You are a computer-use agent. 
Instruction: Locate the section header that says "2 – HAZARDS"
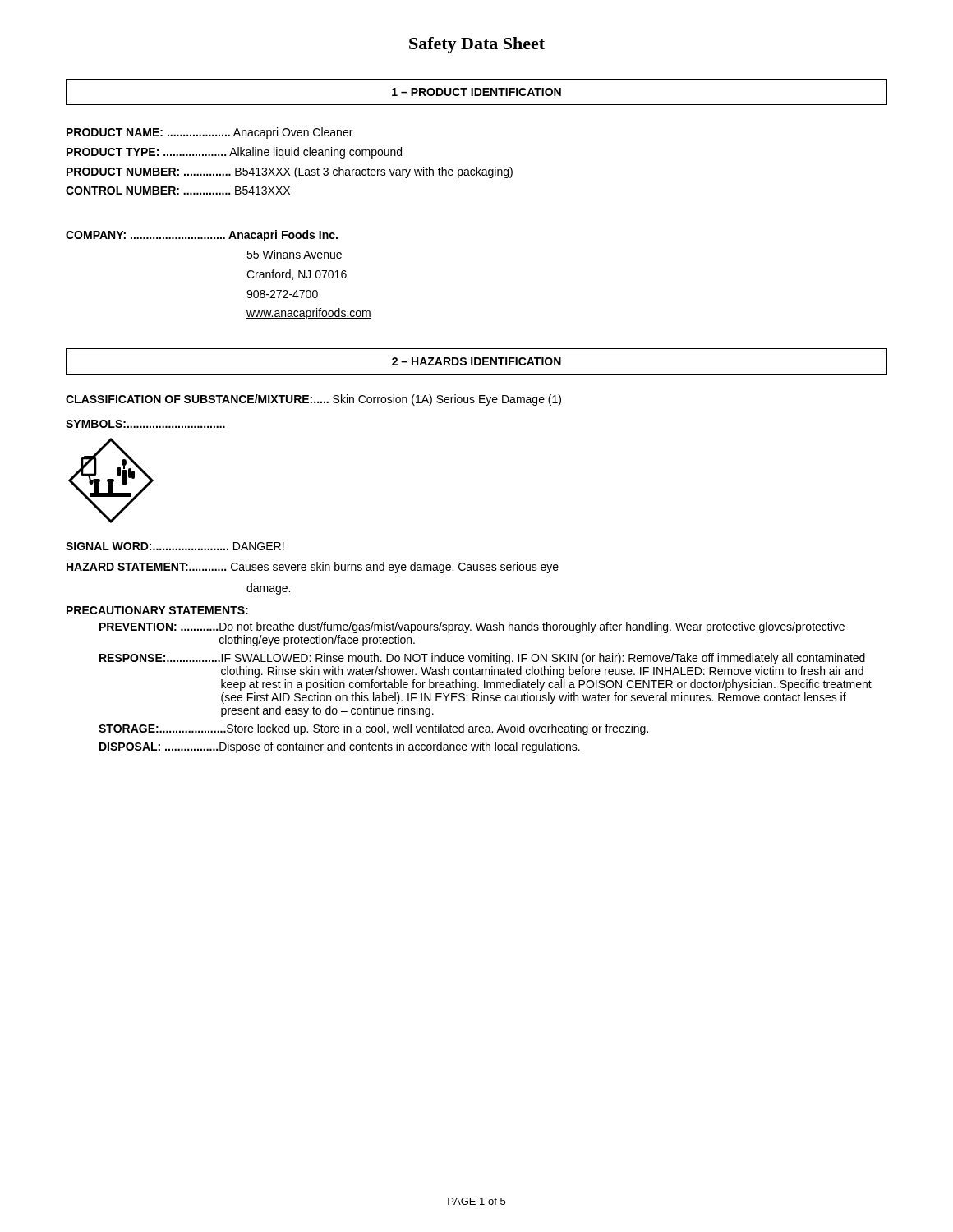(x=476, y=362)
